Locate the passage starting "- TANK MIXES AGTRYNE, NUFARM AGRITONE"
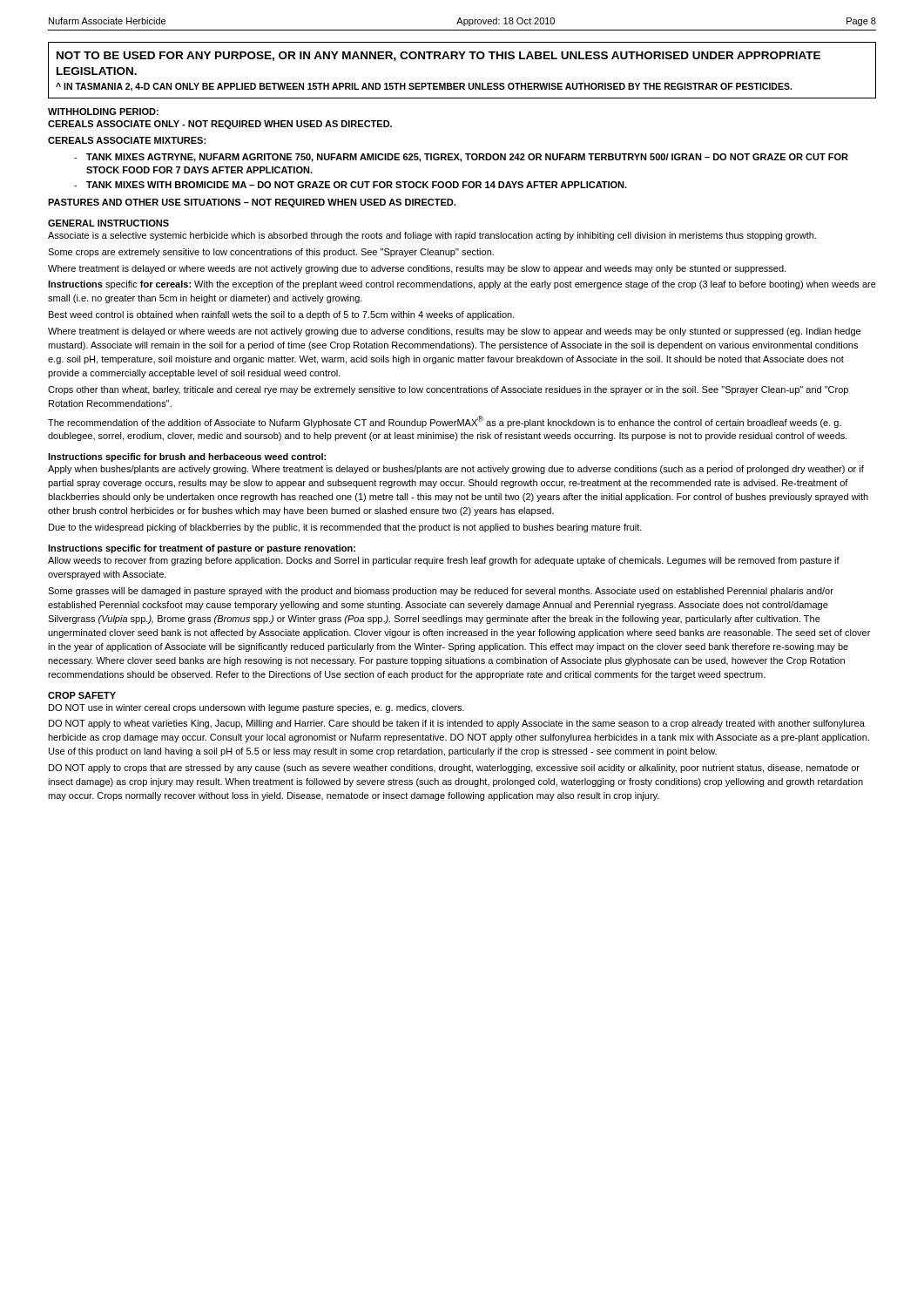The height and width of the screenshot is (1307, 924). pos(475,164)
